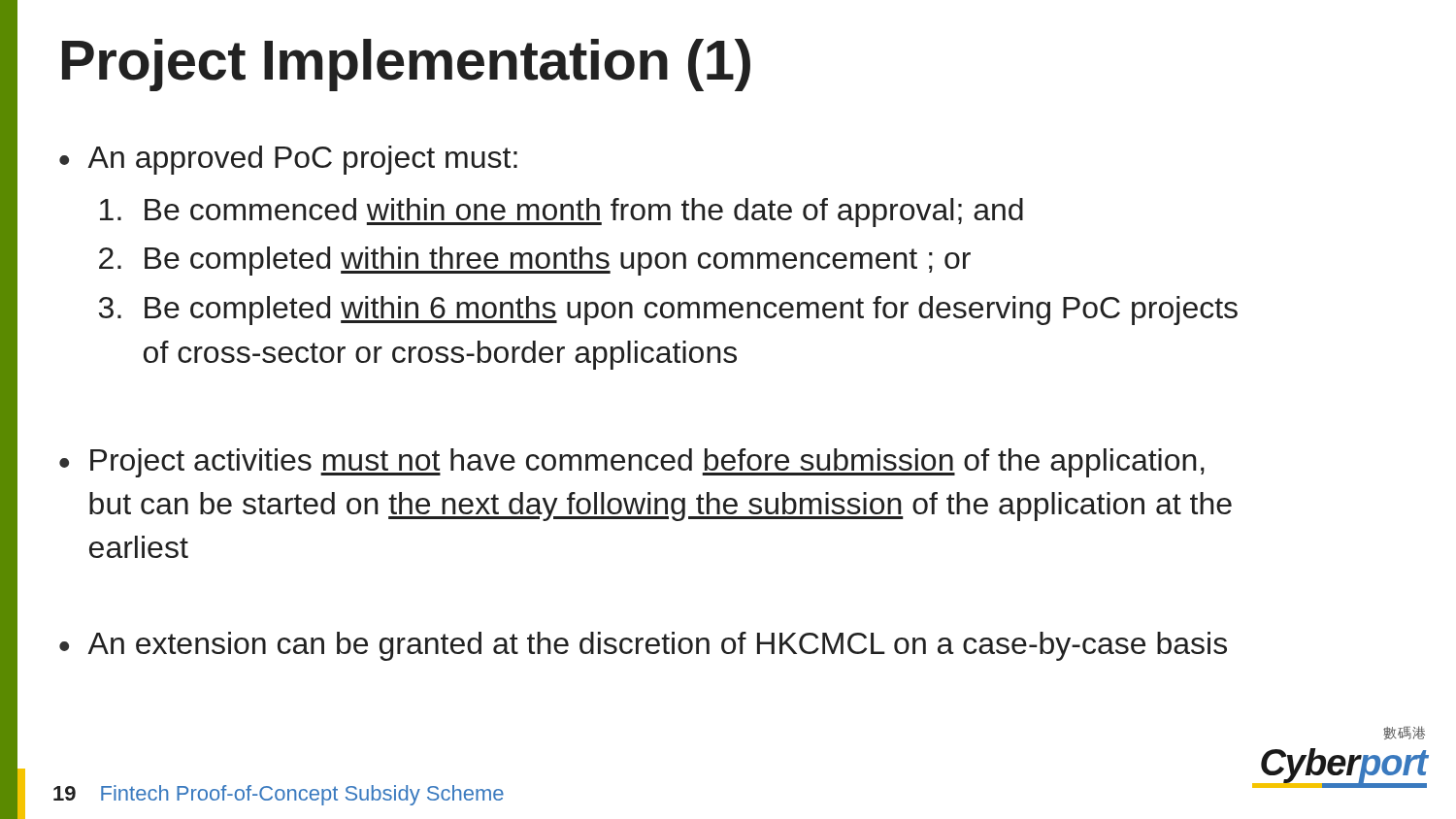
Task: Locate the block of text that opens with "• An approved PoC project must:"
Action: click(648, 263)
